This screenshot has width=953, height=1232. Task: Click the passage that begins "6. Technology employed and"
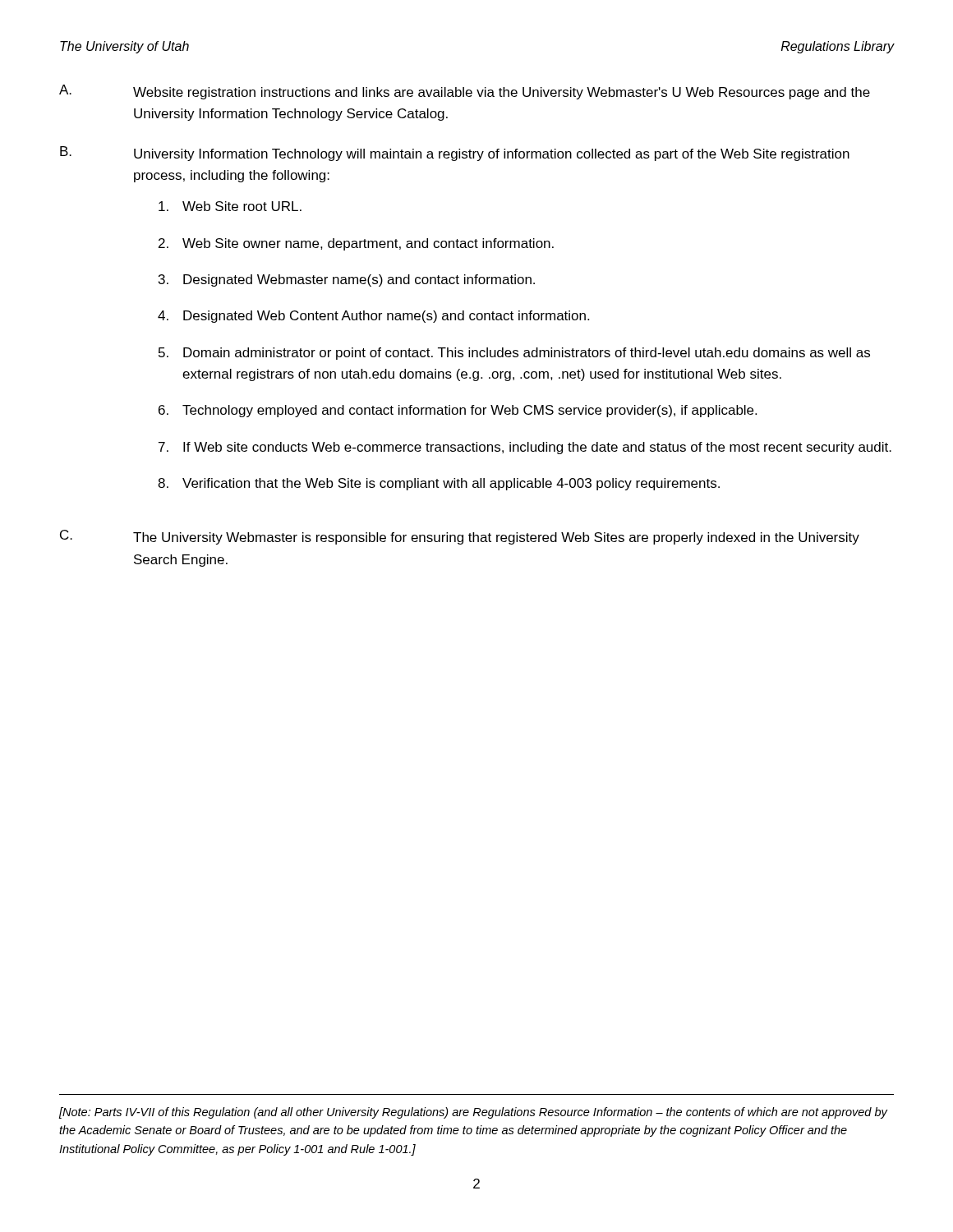click(526, 411)
